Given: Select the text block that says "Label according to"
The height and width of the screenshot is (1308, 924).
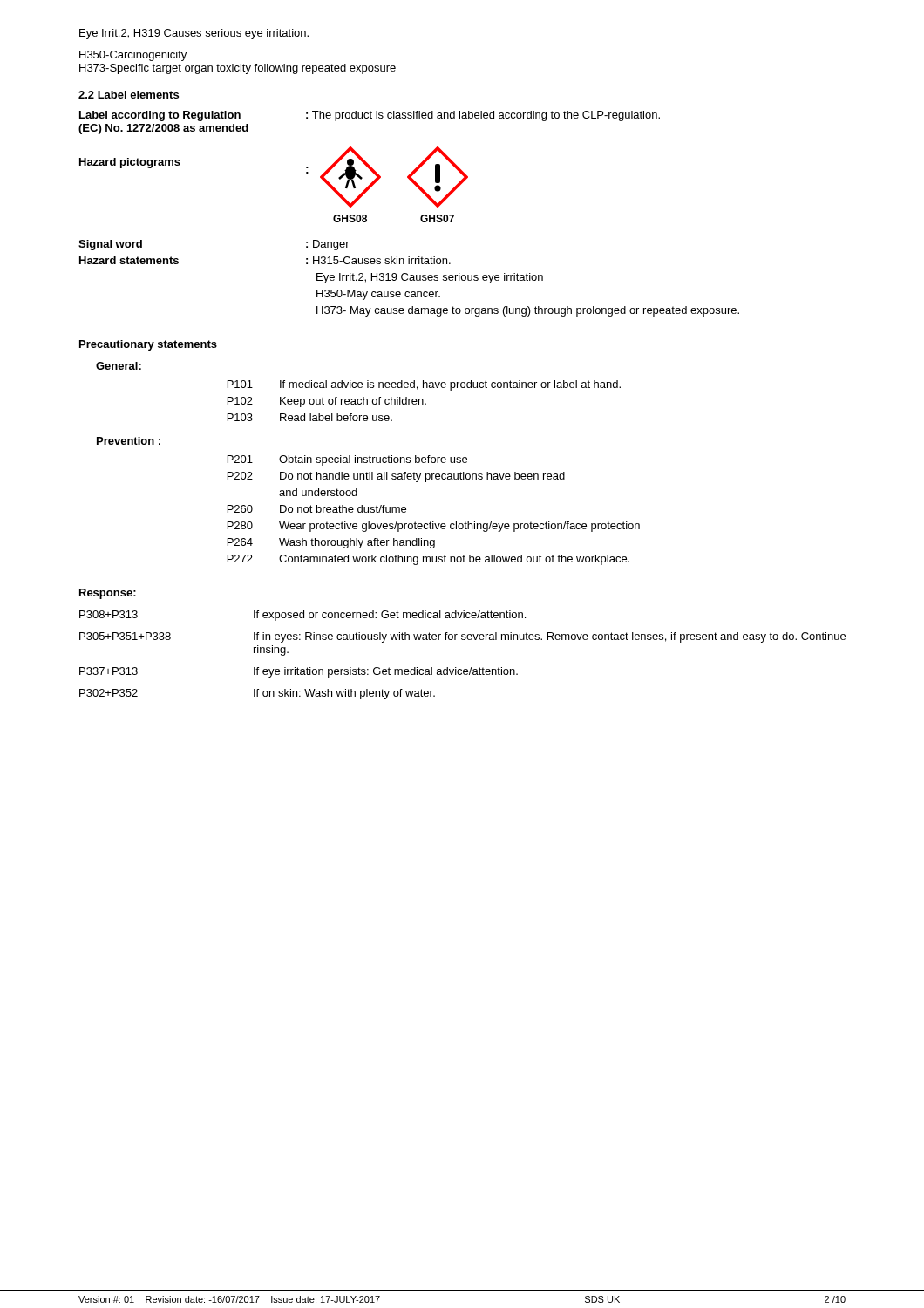Looking at the screenshot, I should pyautogui.click(x=475, y=121).
